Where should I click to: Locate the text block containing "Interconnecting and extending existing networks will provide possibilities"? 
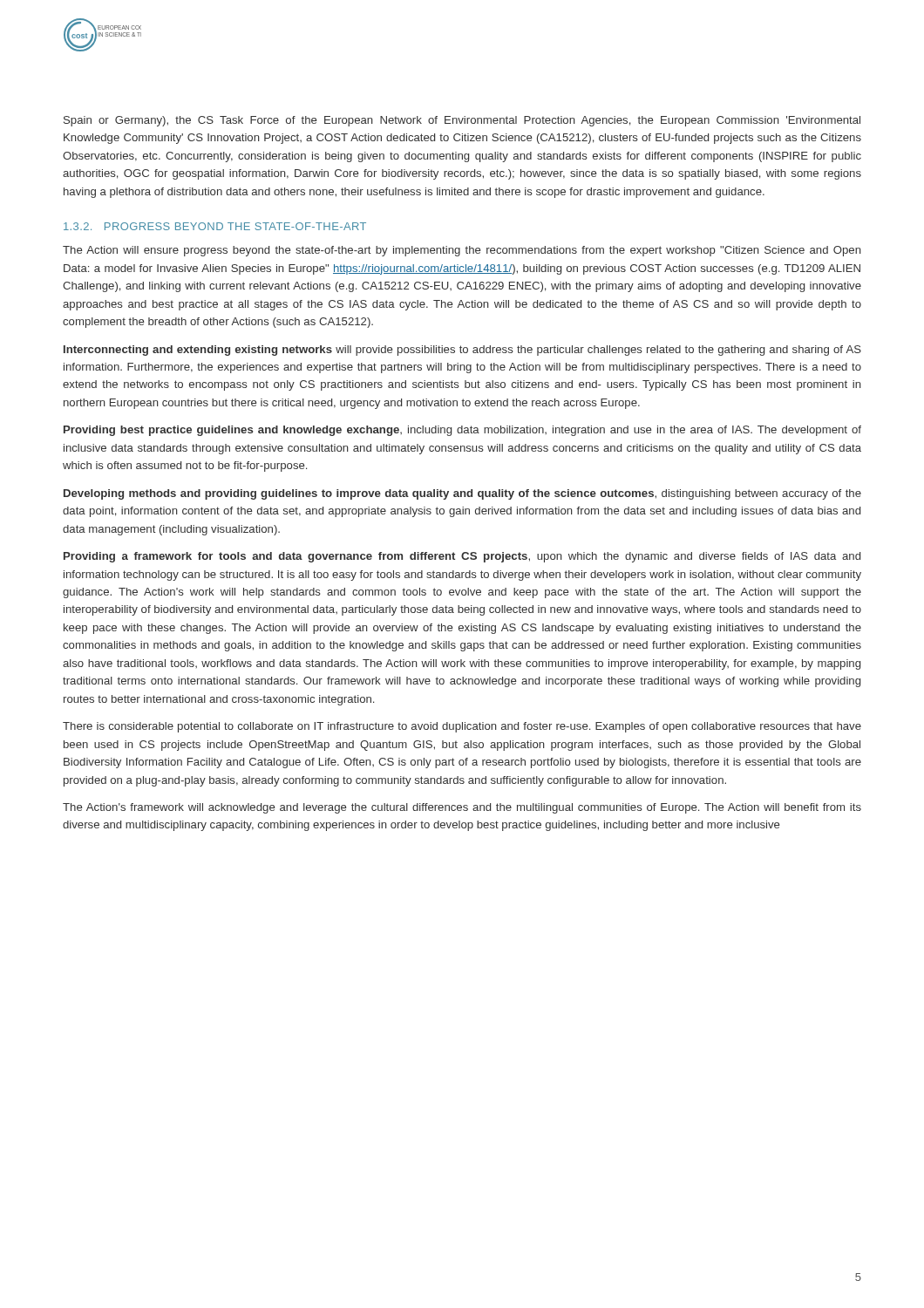[x=462, y=376]
